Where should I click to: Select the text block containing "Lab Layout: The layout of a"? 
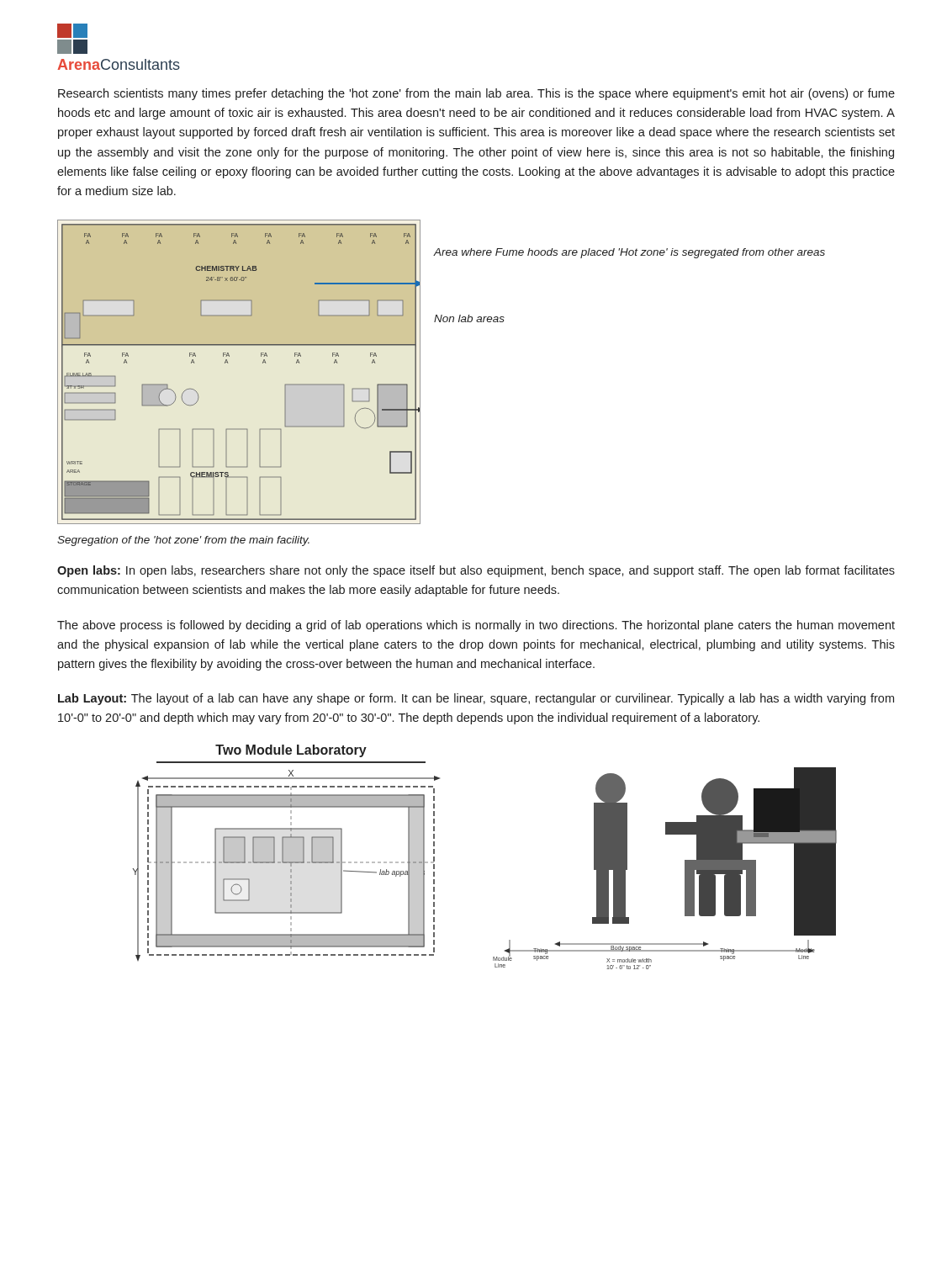pos(476,708)
